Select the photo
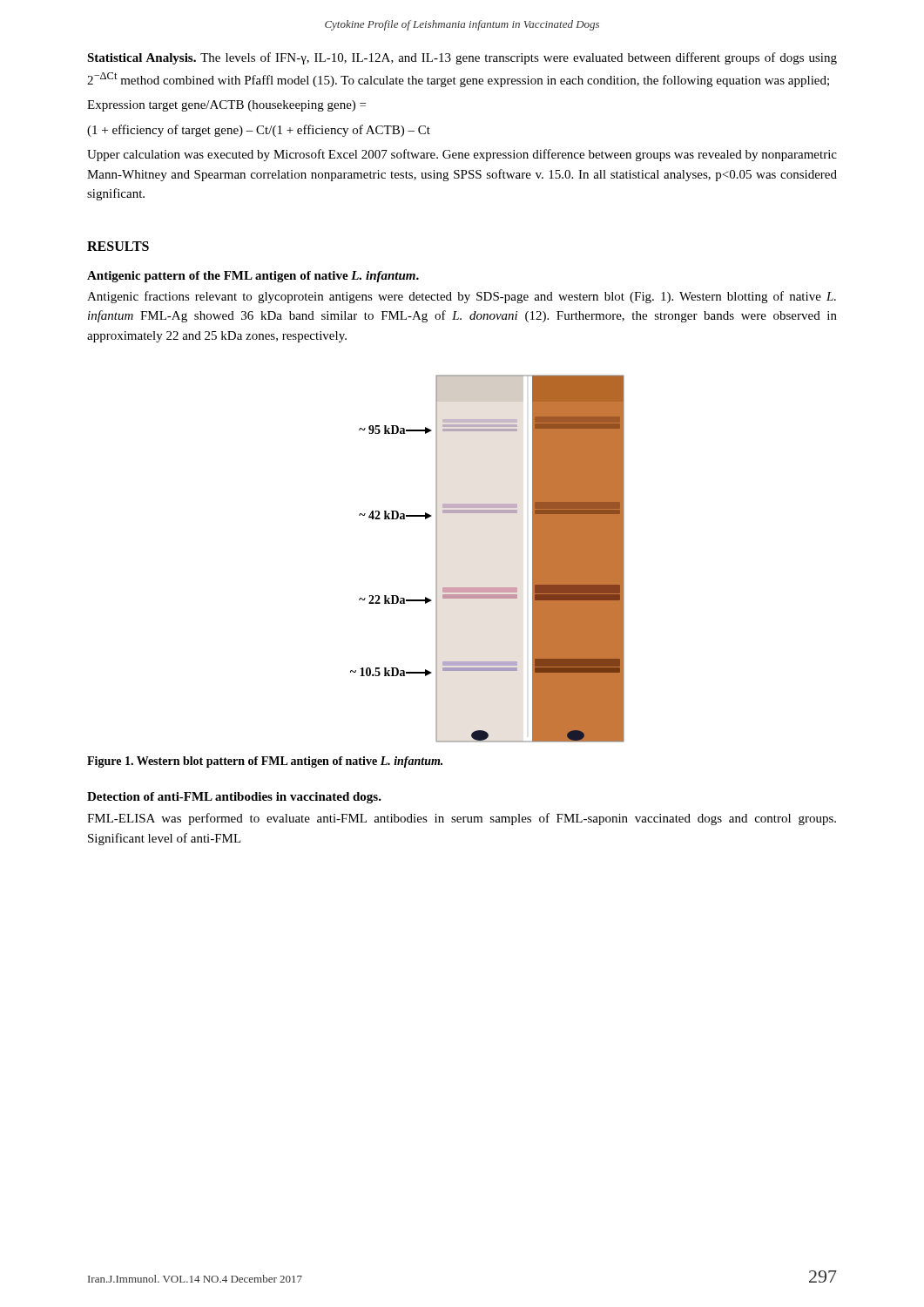 pos(462,560)
